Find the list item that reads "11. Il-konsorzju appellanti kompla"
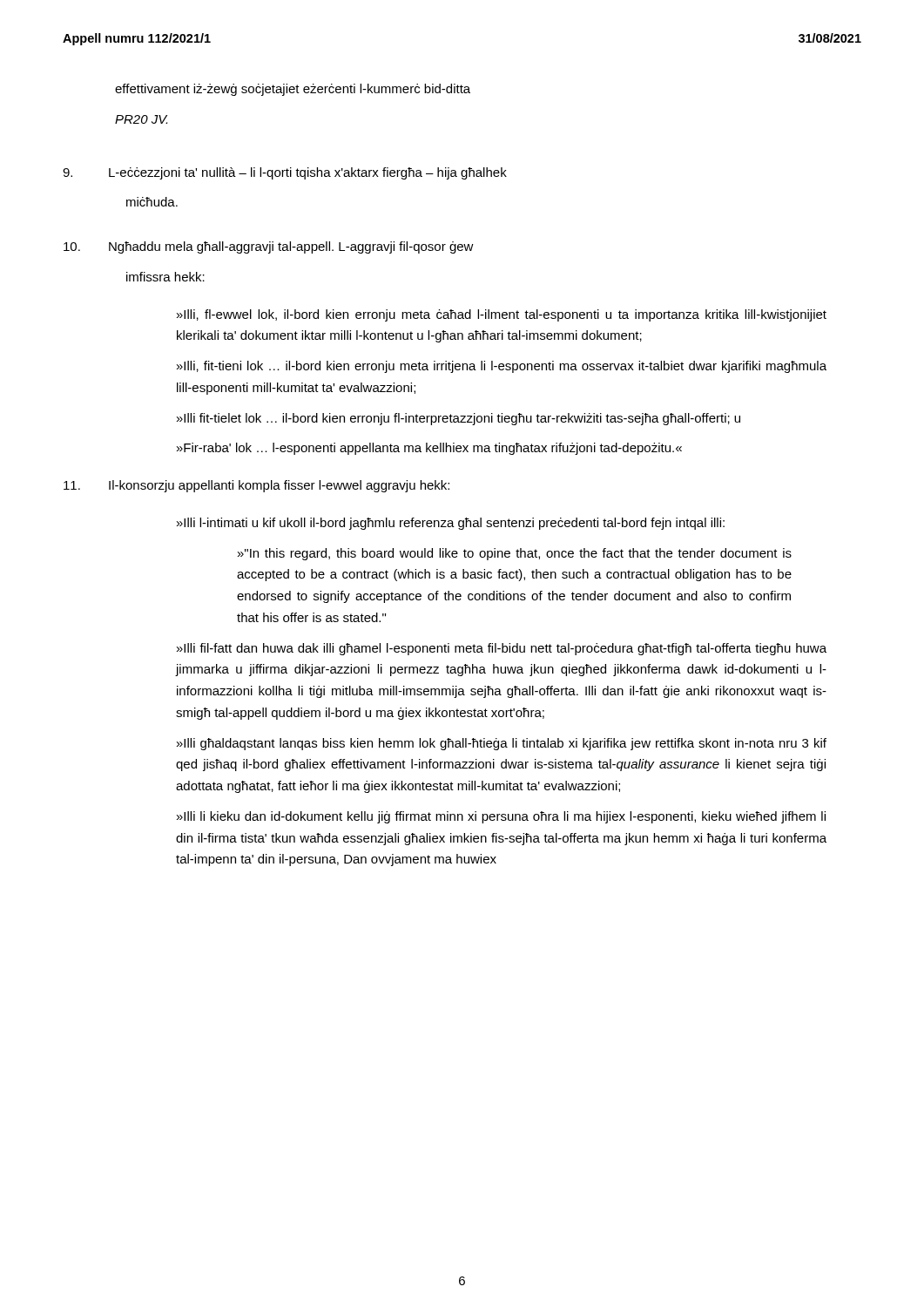Screen dimensions: 1307x924 click(256, 486)
